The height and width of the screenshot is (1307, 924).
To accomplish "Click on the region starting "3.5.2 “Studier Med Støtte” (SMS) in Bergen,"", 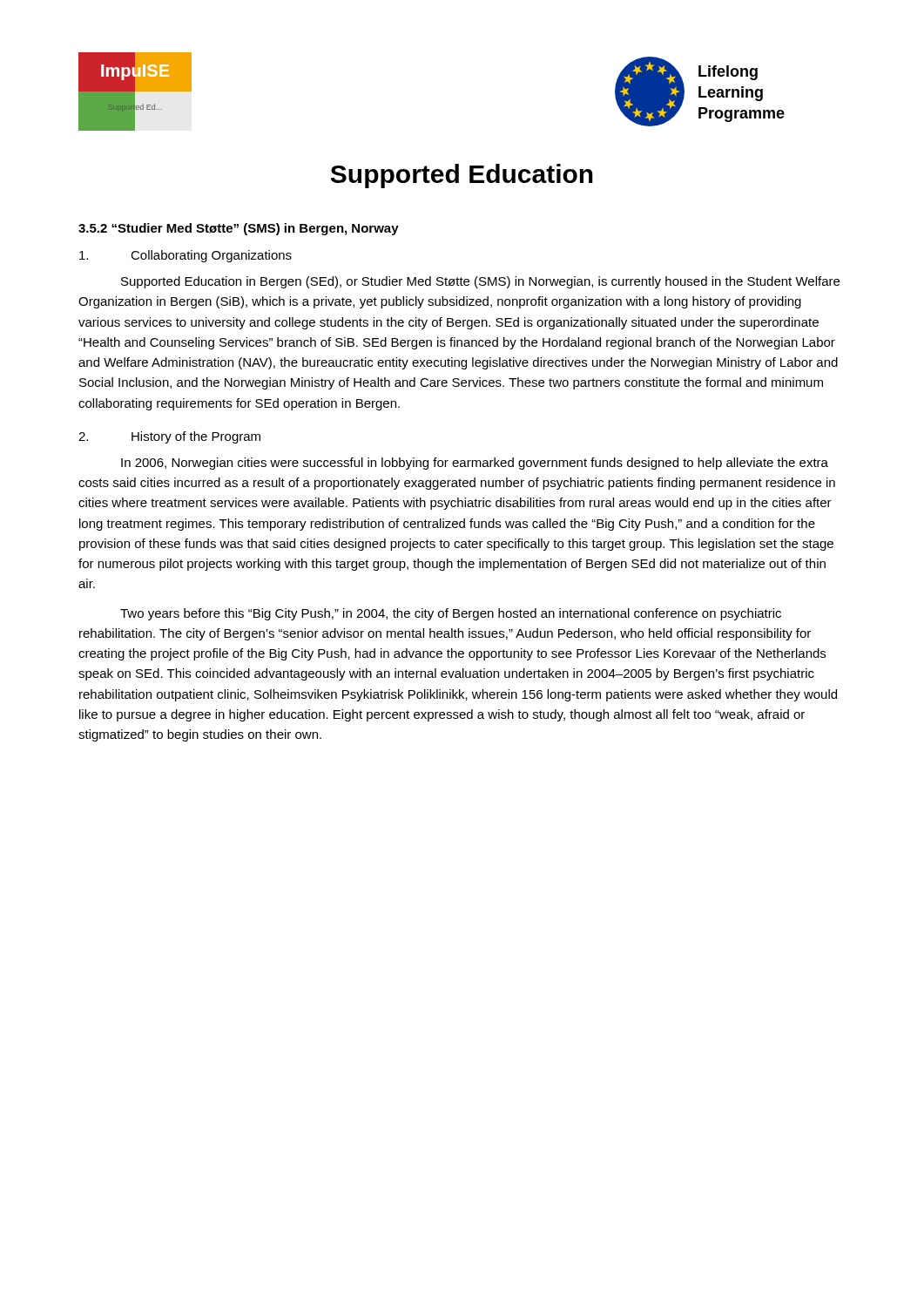I will (x=238, y=228).
